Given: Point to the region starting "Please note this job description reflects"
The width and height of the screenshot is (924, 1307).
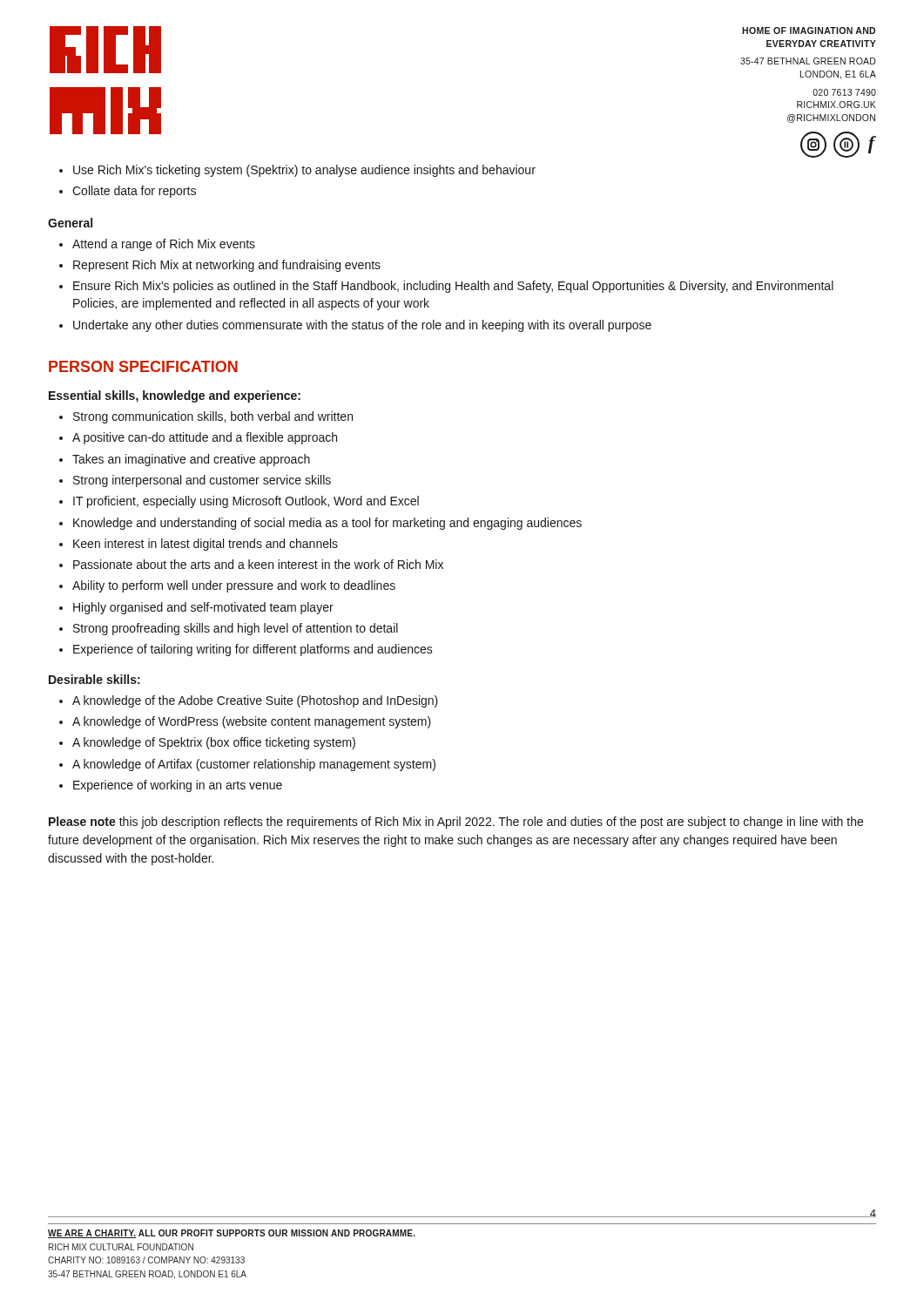Looking at the screenshot, I should point(456,840).
